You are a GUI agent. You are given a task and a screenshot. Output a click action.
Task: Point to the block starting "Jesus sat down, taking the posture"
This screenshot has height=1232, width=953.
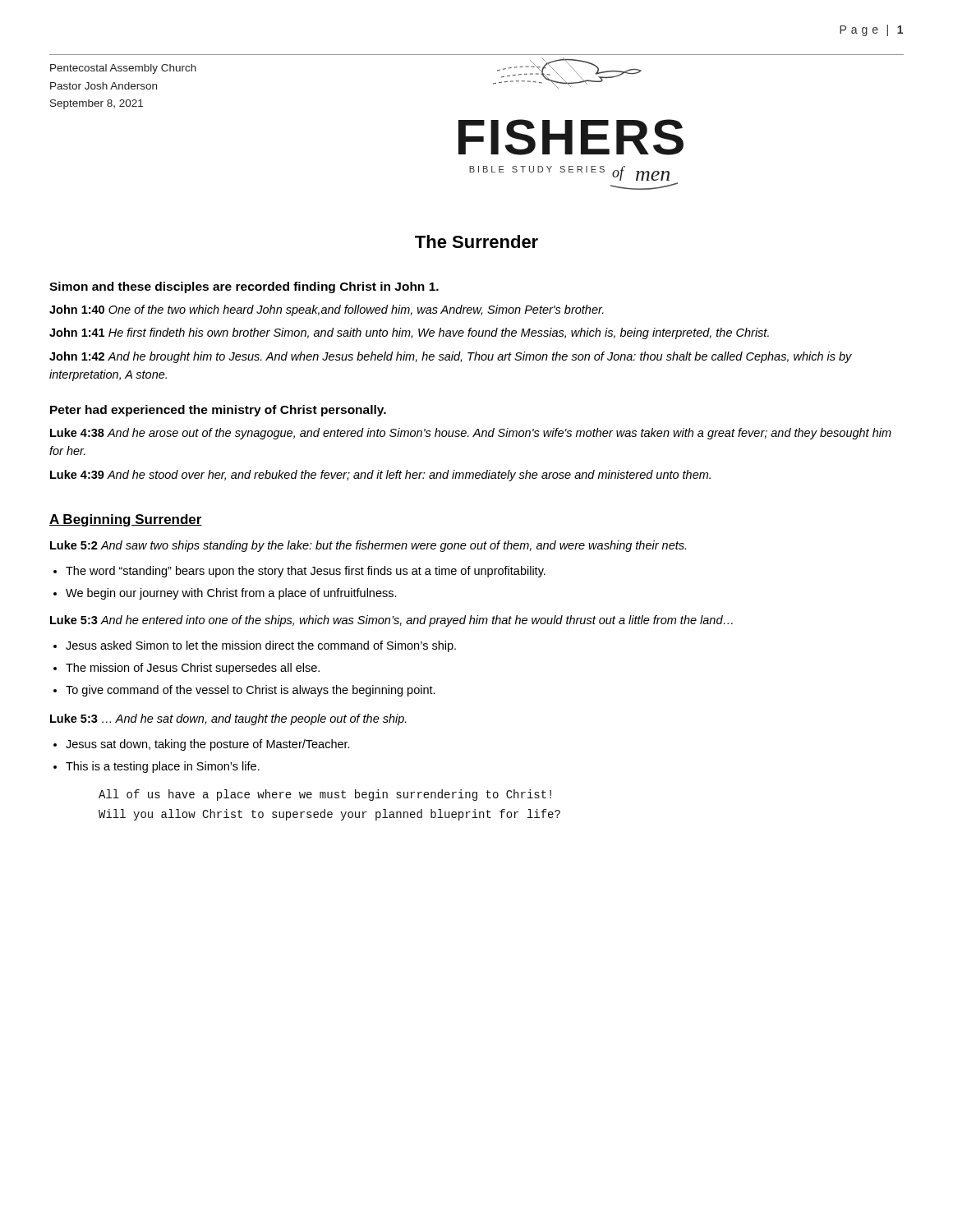[208, 744]
